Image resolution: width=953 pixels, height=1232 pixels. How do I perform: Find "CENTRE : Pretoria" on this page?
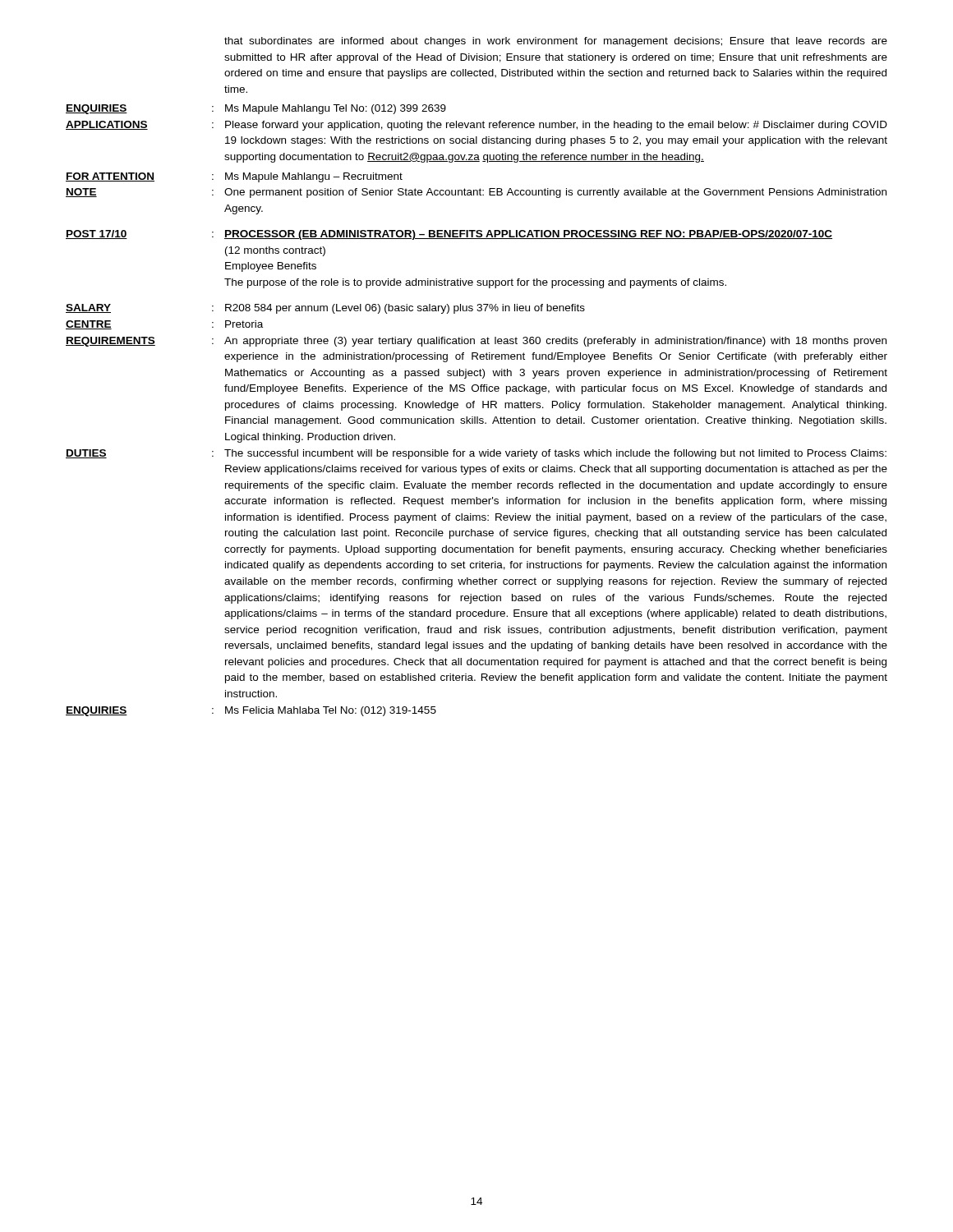pos(88,325)
